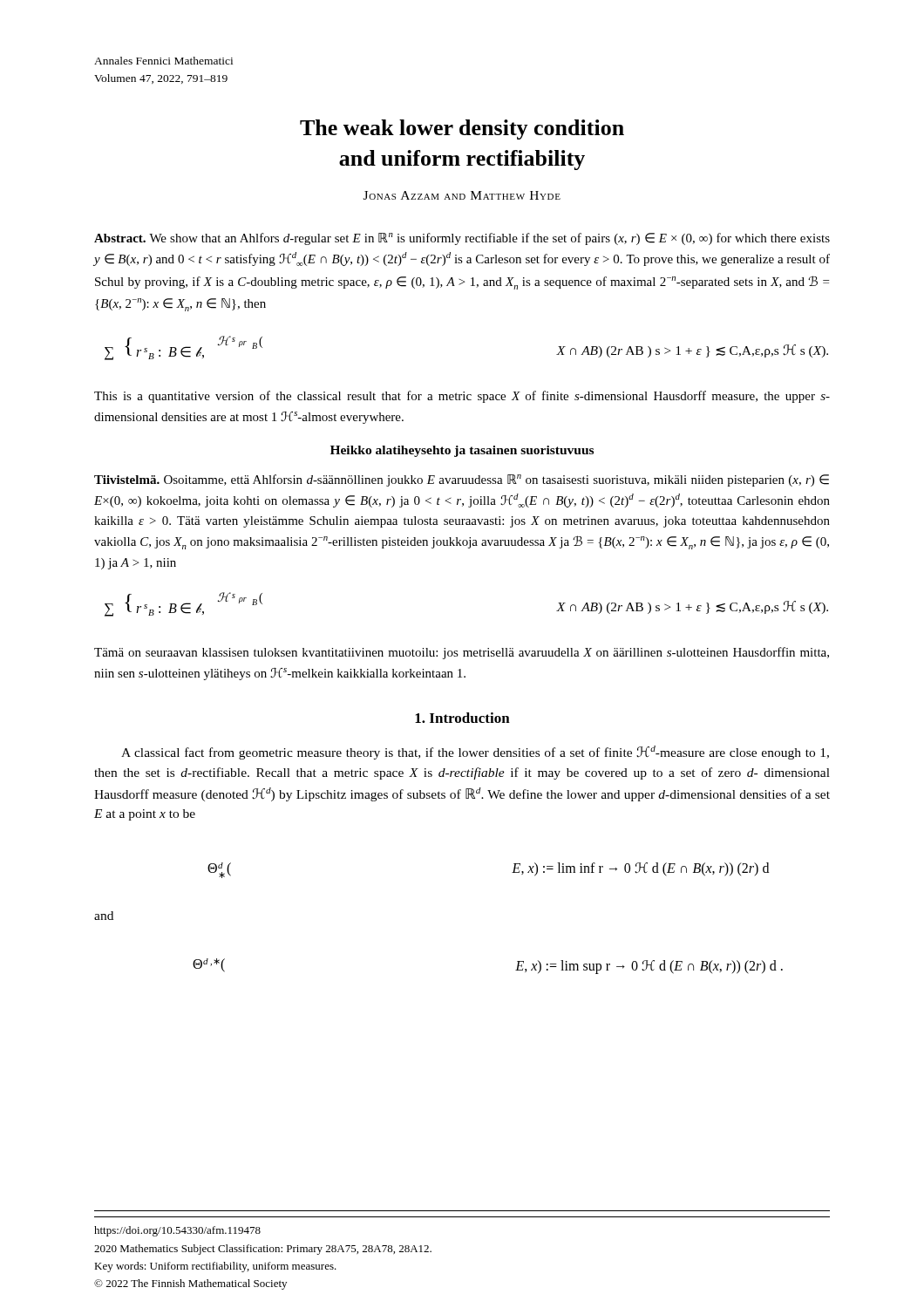Find the text block starting "Tiivistelmä. Osoitamme, että Ahlforsin d-säännöllinen"
The height and width of the screenshot is (1308, 924).
point(462,519)
